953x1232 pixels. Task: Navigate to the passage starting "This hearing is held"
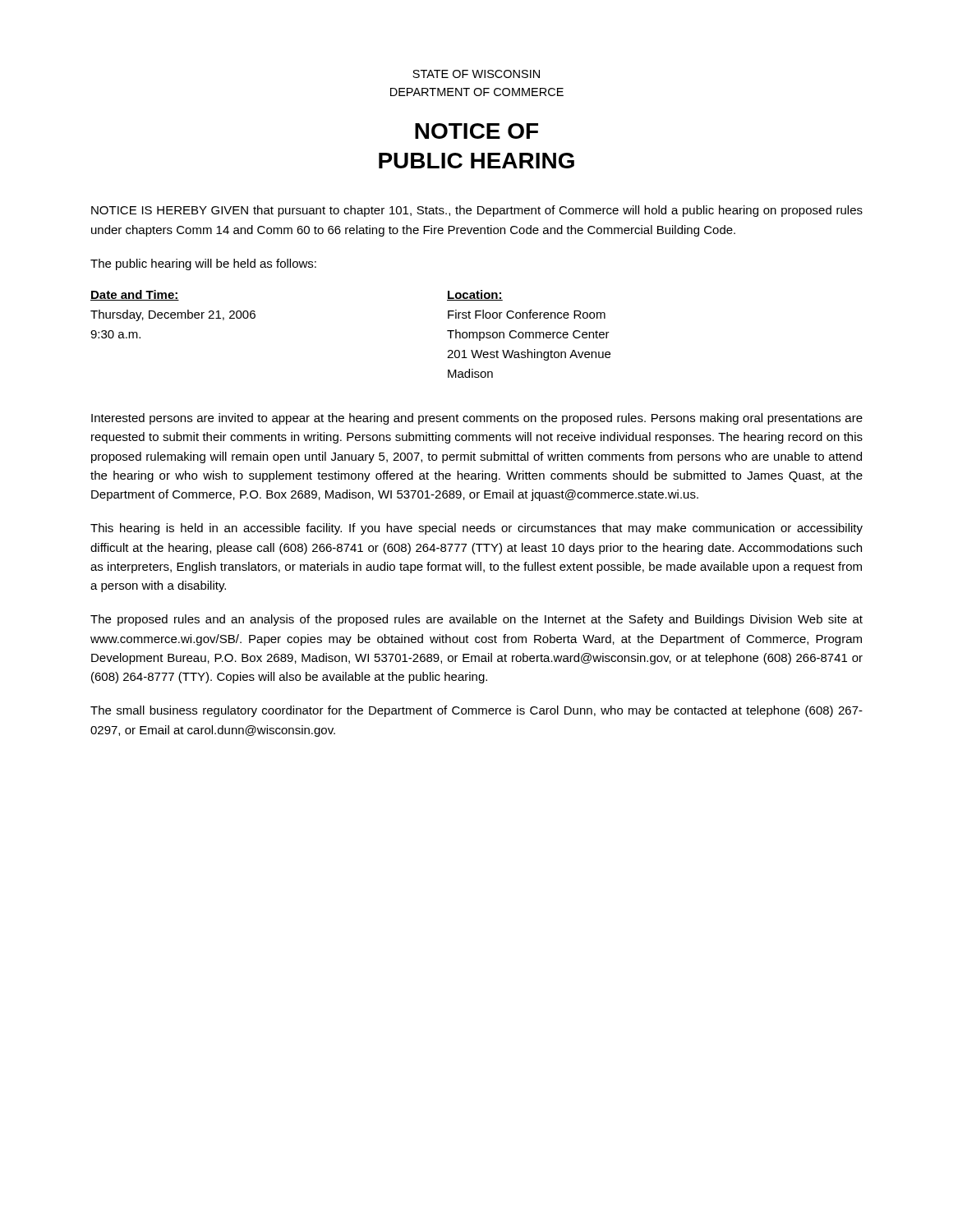tap(476, 557)
